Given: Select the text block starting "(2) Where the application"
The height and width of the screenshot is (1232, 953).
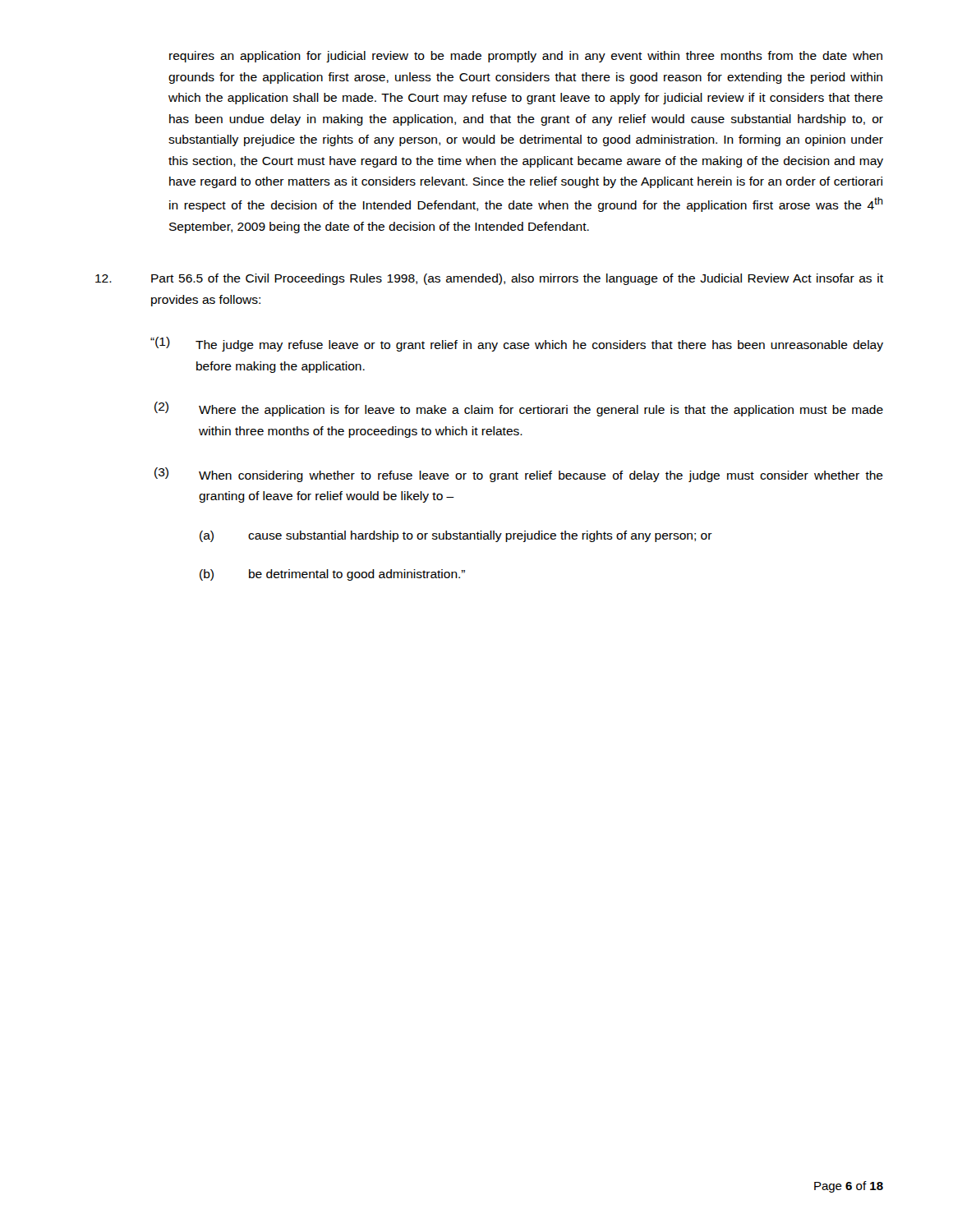Looking at the screenshot, I should [517, 421].
